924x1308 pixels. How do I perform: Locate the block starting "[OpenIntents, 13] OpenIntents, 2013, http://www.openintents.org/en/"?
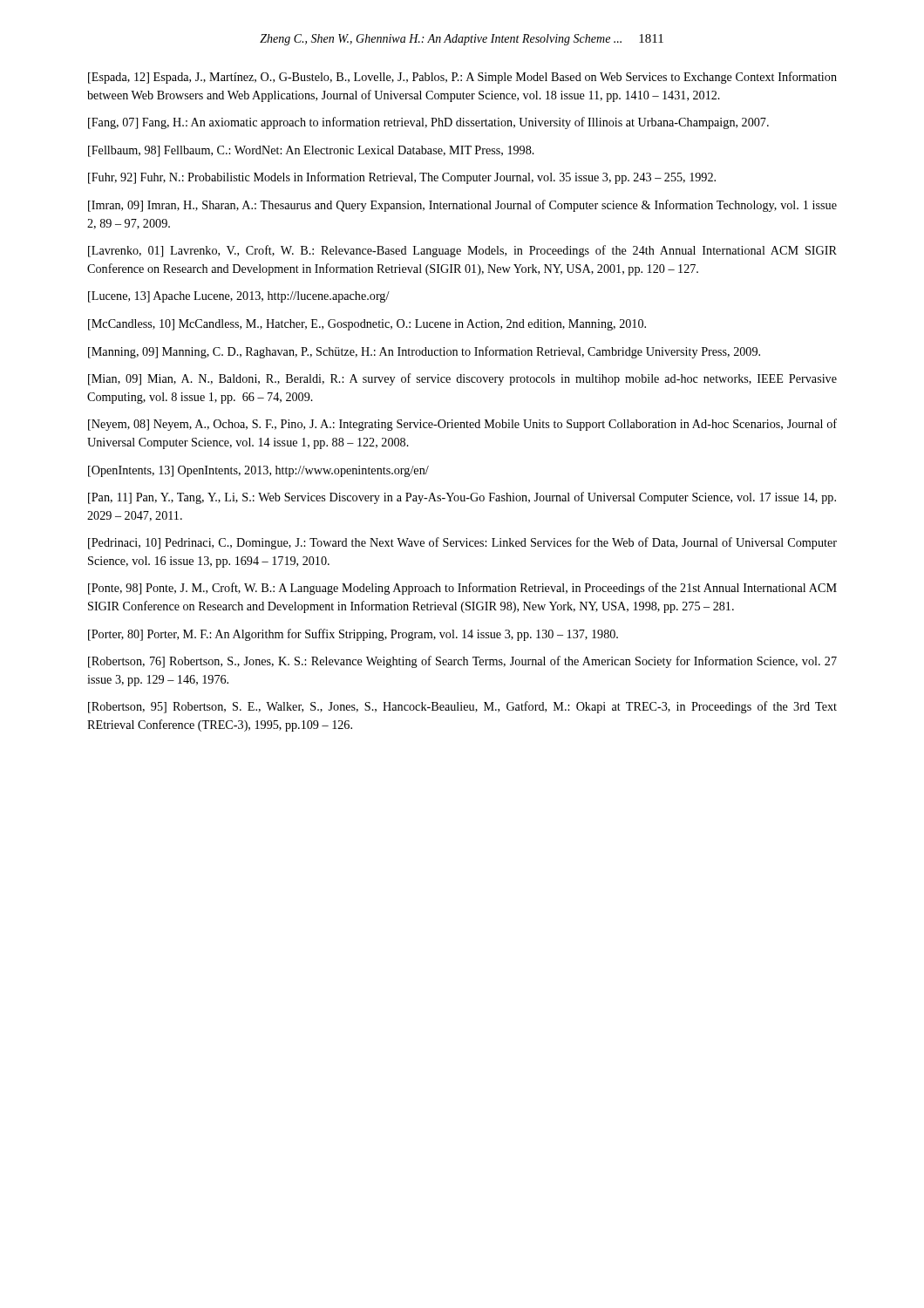click(x=258, y=470)
